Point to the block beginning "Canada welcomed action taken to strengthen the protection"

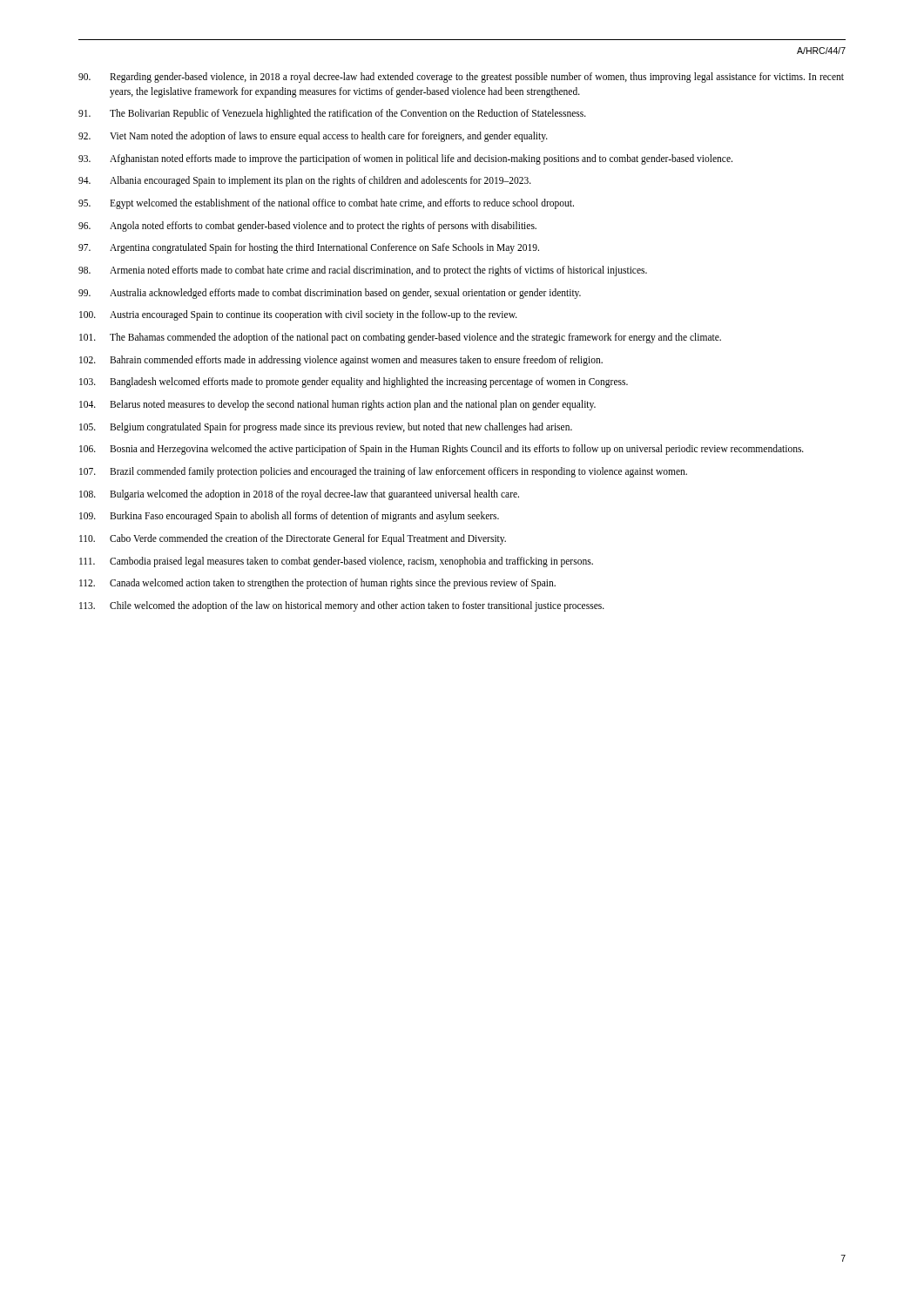click(x=461, y=584)
